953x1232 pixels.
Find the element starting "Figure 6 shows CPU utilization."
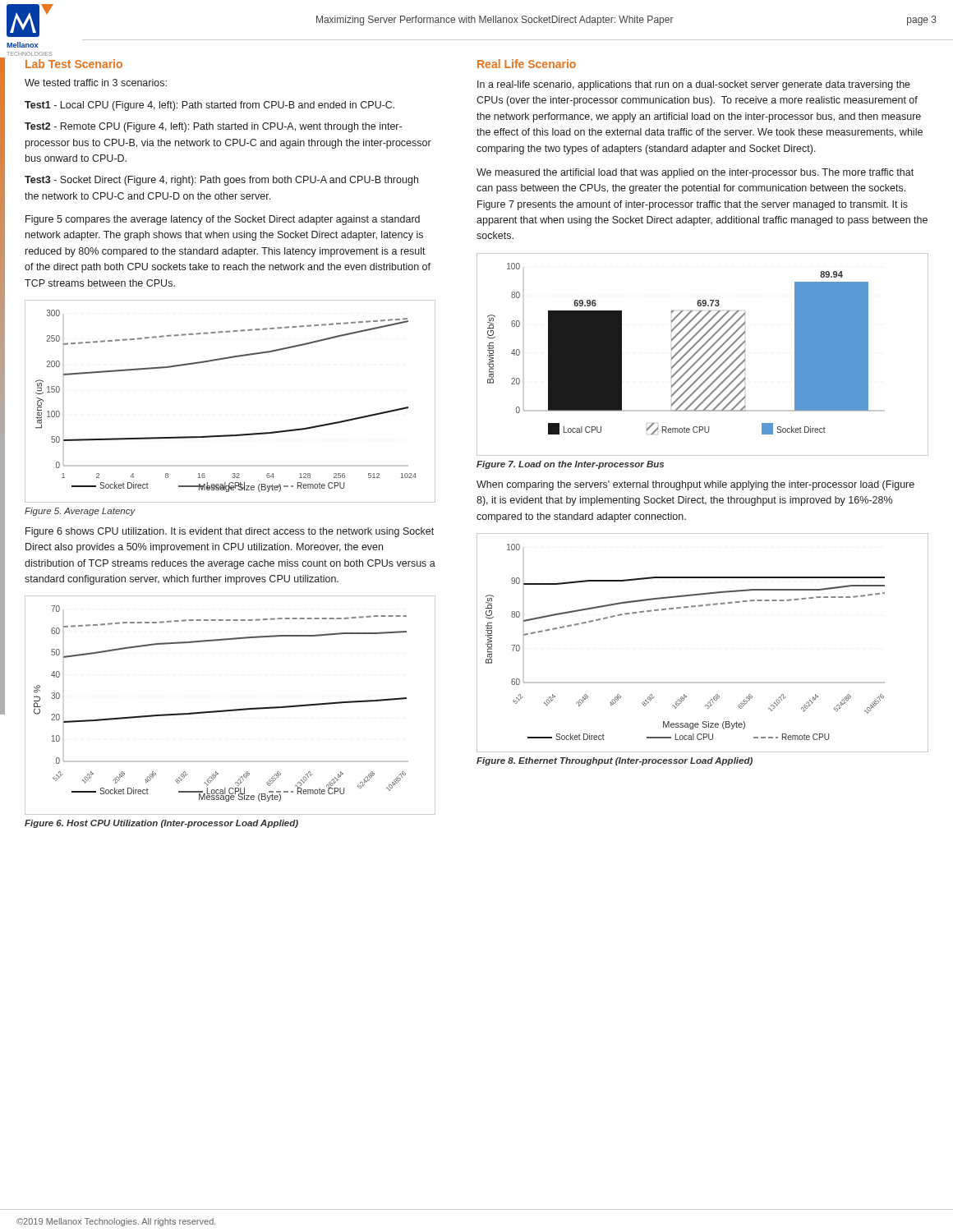[230, 555]
